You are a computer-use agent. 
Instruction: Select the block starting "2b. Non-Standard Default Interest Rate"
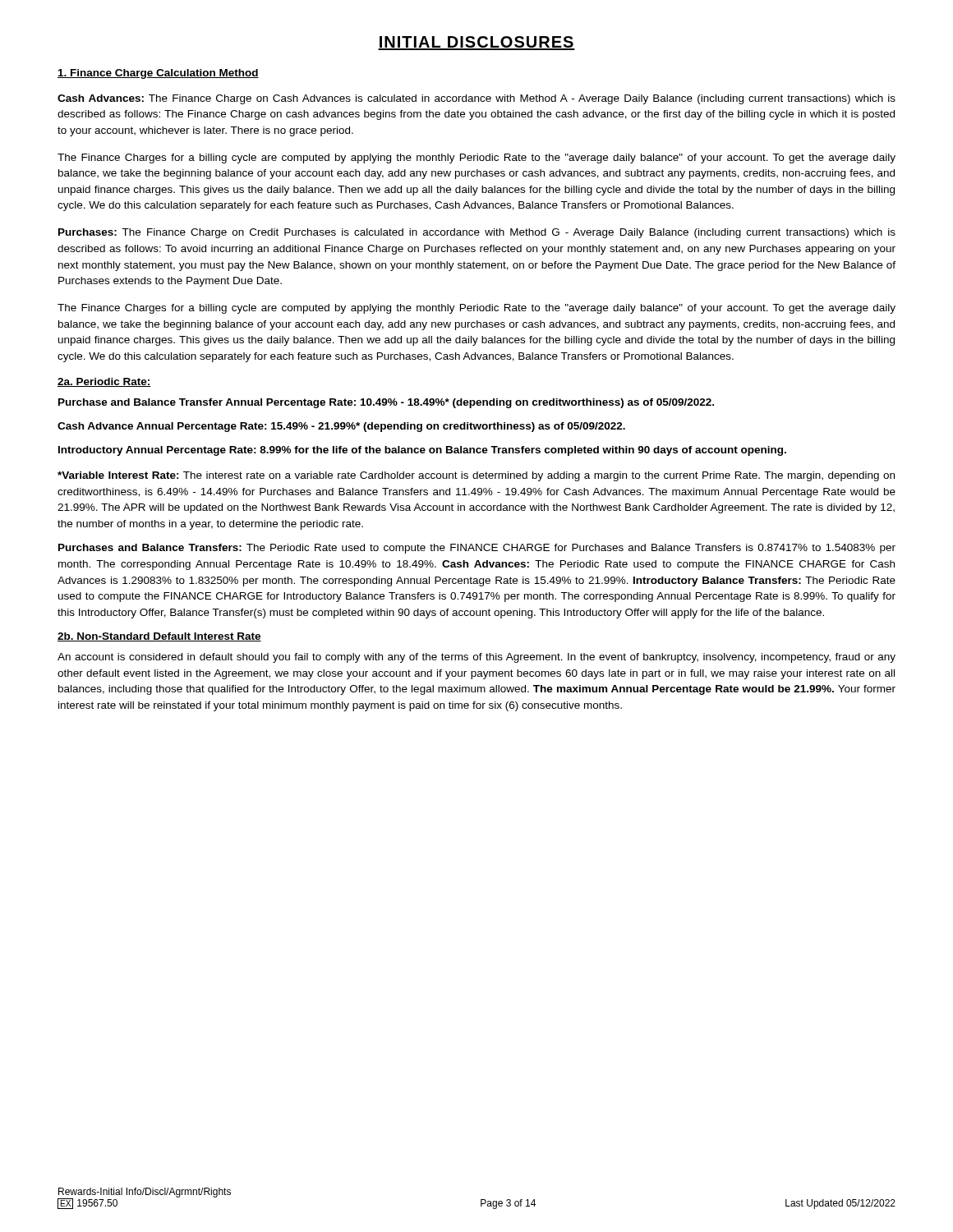[159, 636]
